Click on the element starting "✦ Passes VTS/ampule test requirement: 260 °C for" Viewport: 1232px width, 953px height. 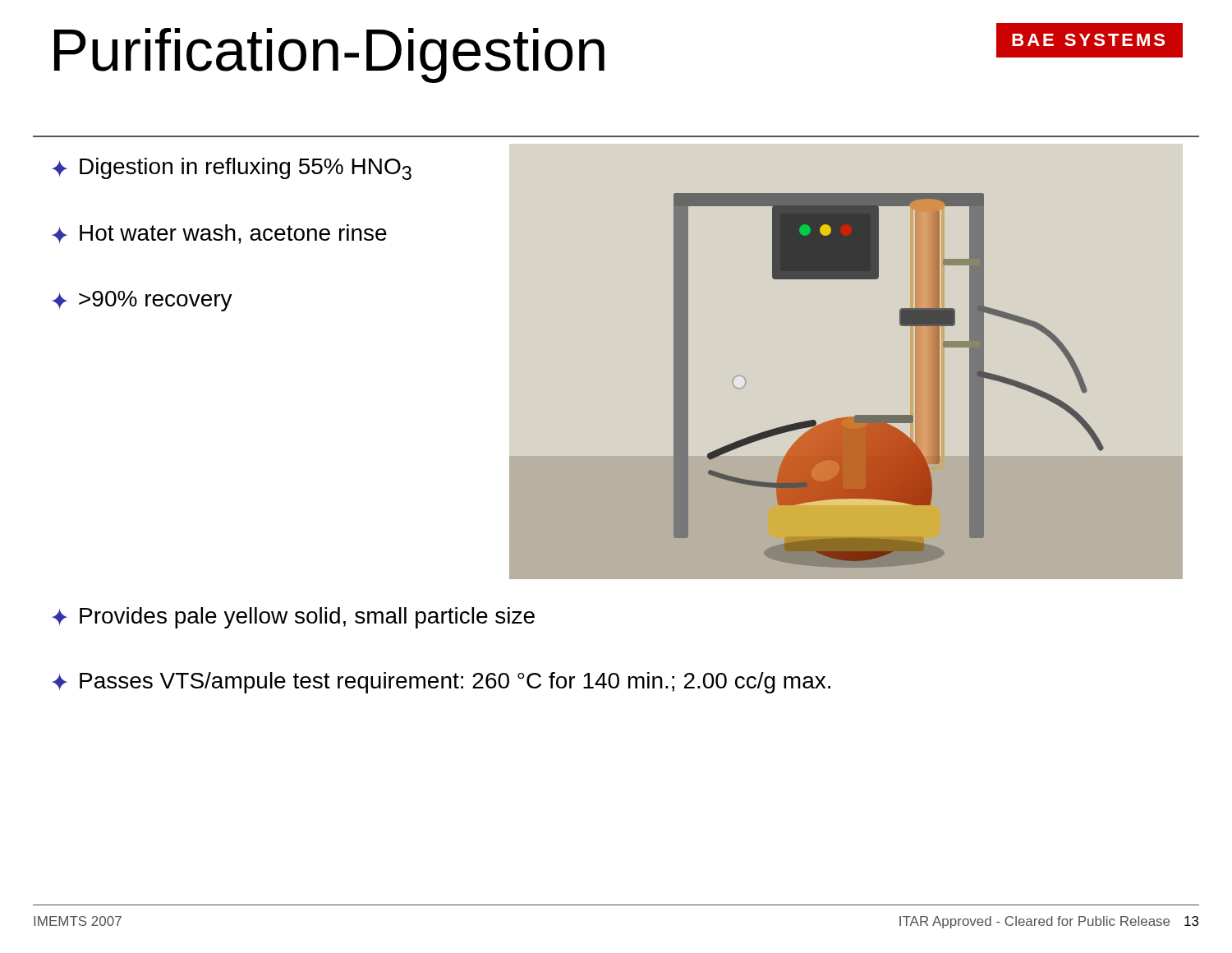pyautogui.click(x=441, y=682)
